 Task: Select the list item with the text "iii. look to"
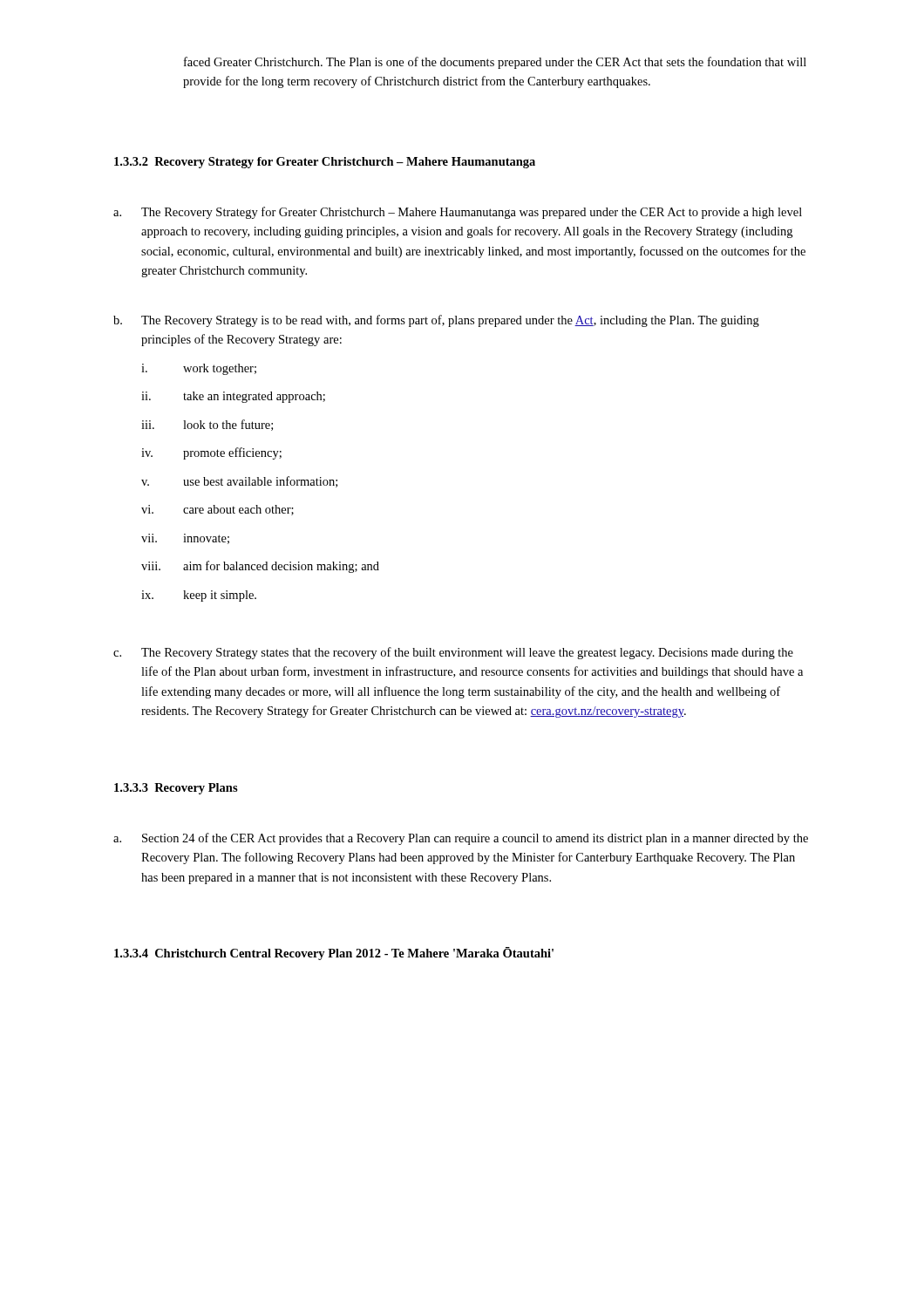pyautogui.click(x=207, y=425)
